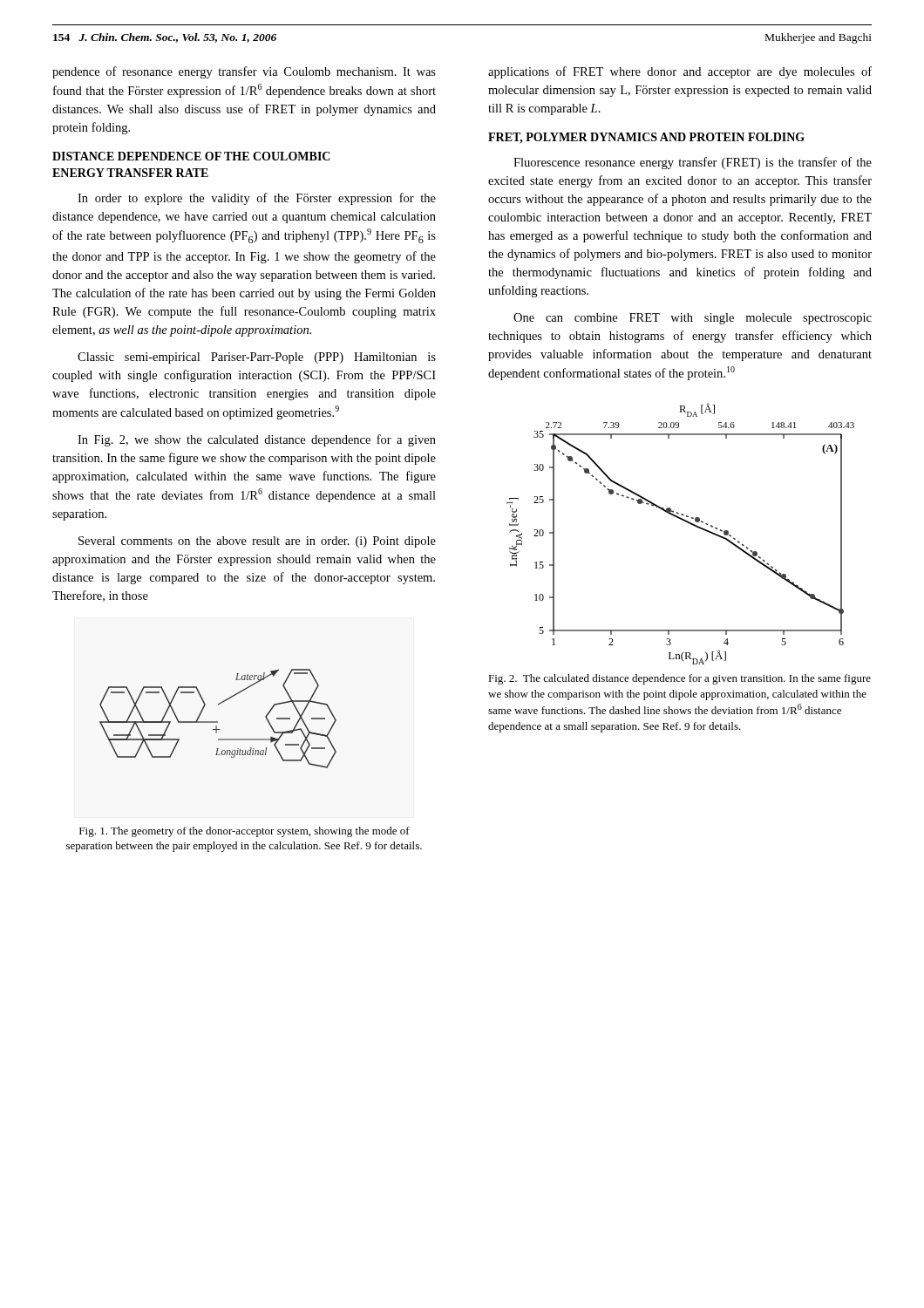
Task: Click on the block starting "DISTANCE DEPENDENCE OF THE COULOMBICENERGY TRANSFER RATE"
Action: pyautogui.click(x=192, y=165)
